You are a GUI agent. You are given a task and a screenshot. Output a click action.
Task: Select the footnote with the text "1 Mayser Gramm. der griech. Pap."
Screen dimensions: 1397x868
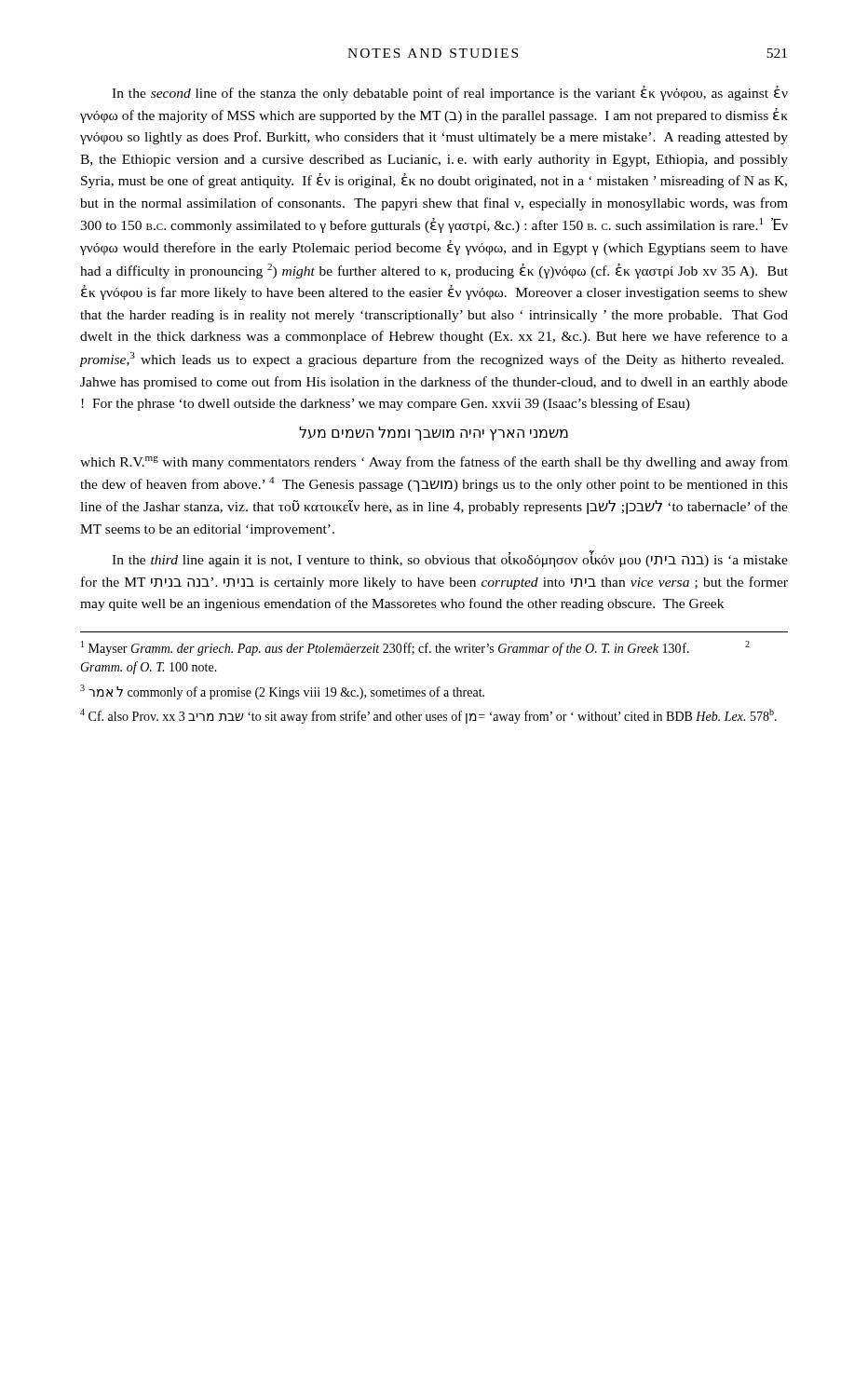[x=434, y=682]
